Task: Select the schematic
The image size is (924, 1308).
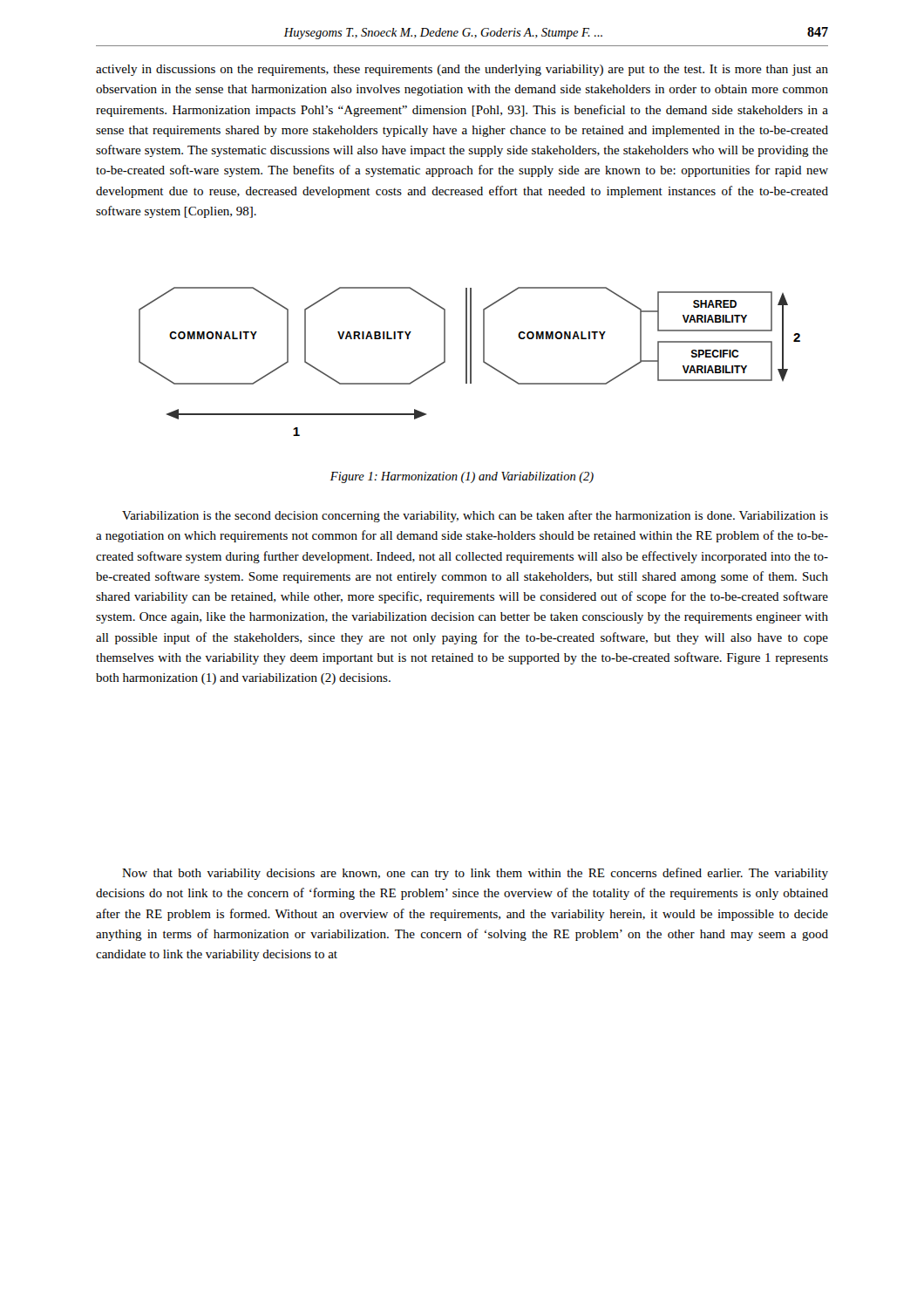Action: pos(462,371)
